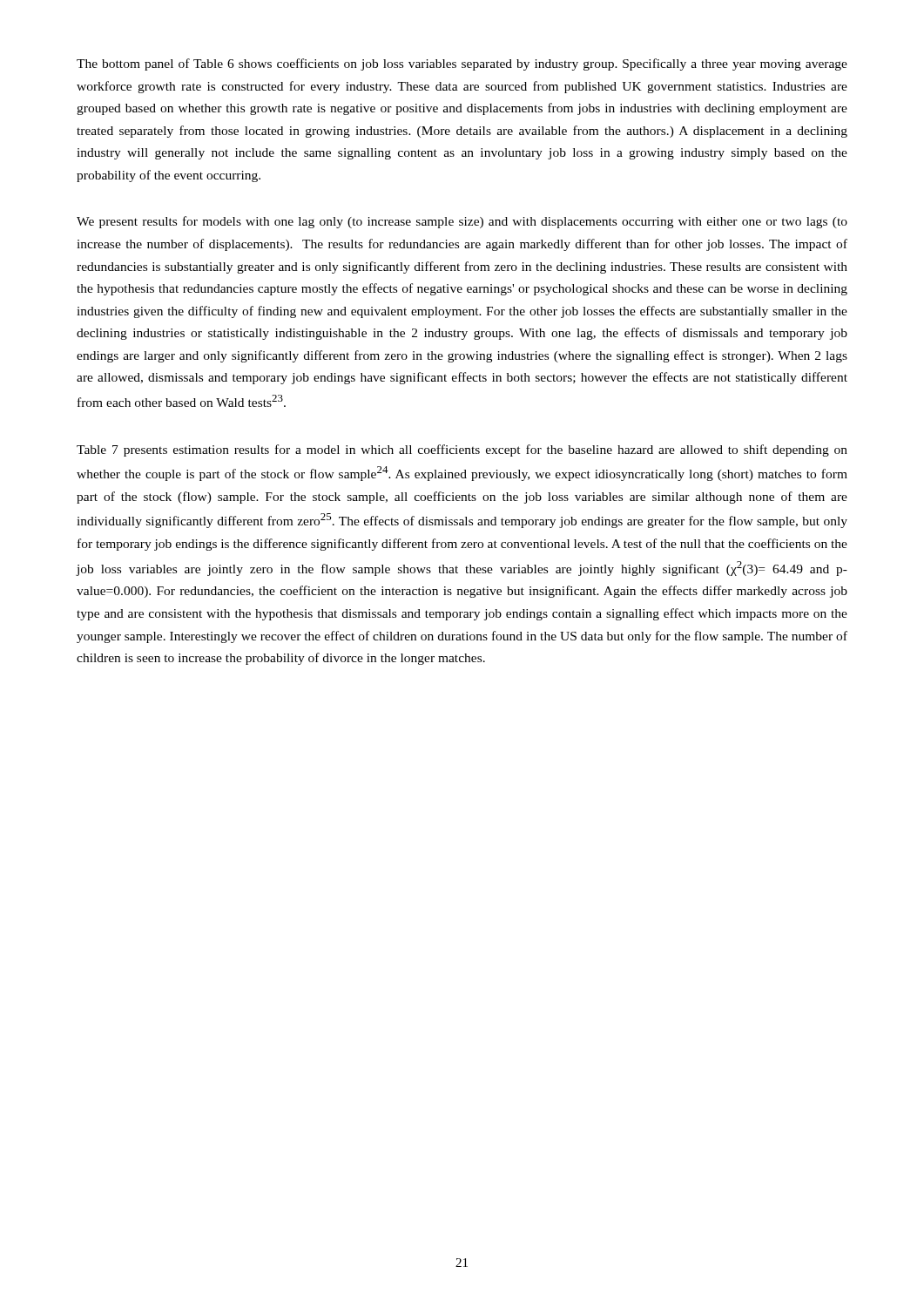Locate the text block starting "We present results for models"

click(462, 312)
